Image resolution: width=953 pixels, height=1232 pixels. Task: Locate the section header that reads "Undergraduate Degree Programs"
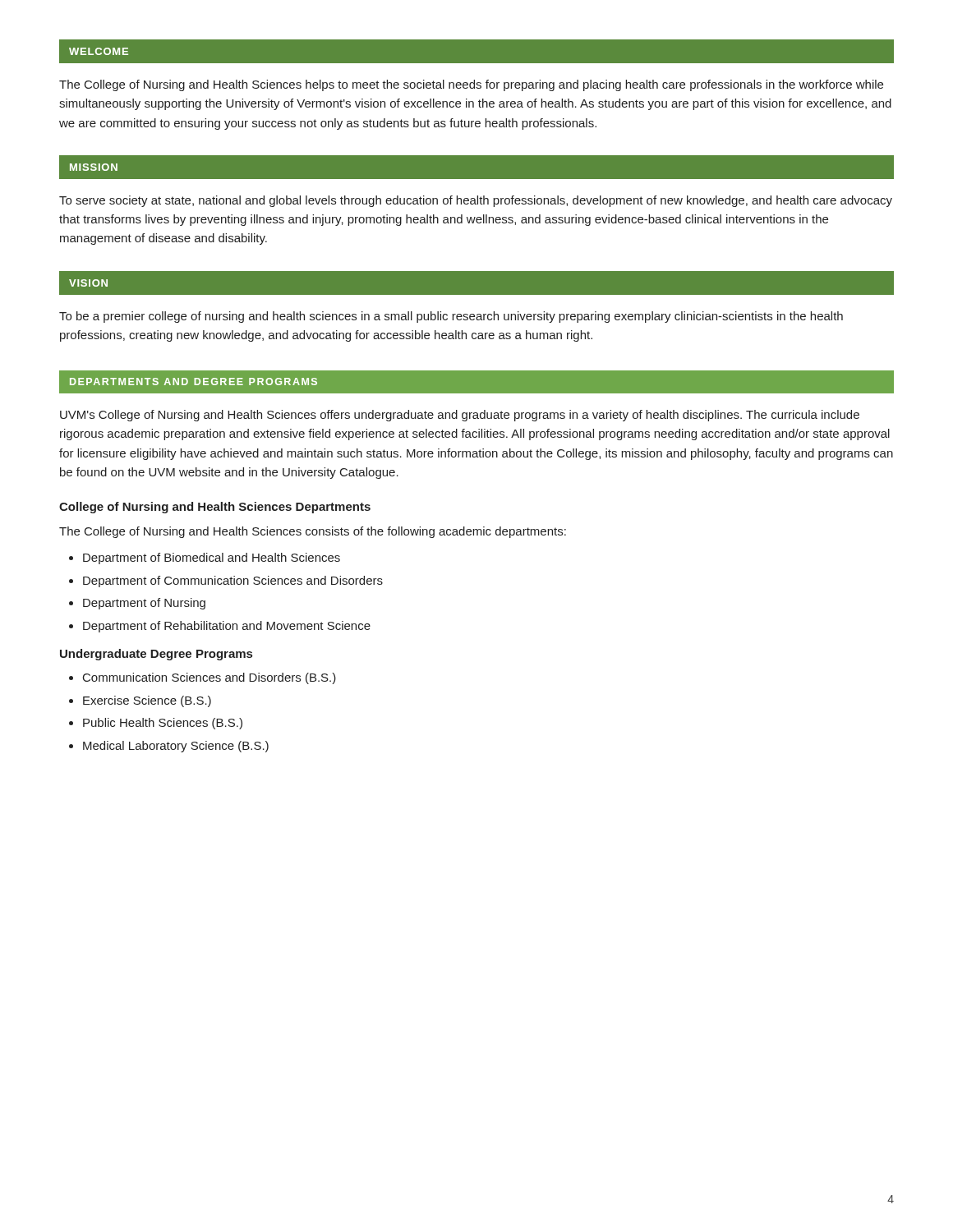point(156,654)
